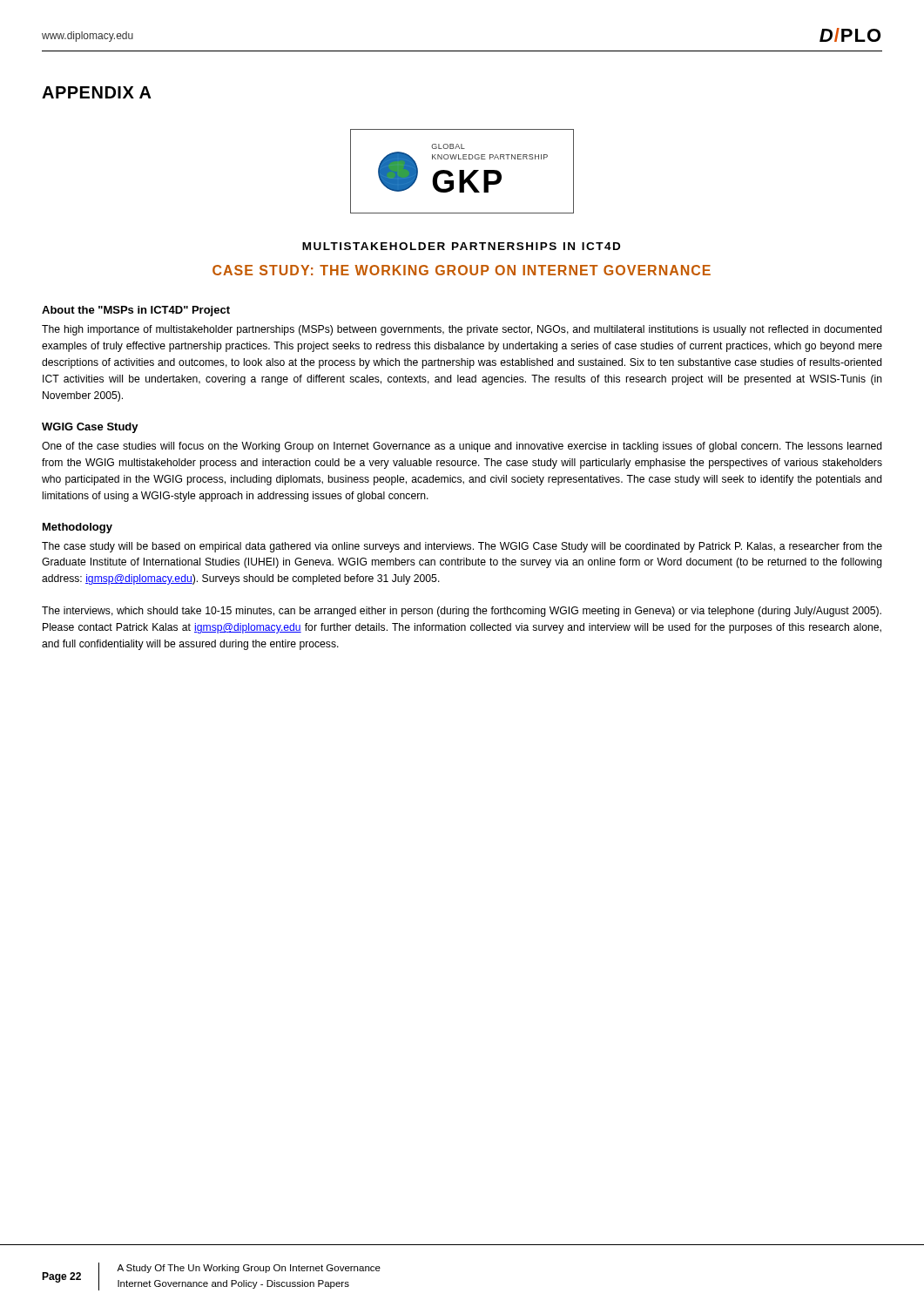Click the logo
Screen dimensions: 1307x924
click(x=462, y=171)
